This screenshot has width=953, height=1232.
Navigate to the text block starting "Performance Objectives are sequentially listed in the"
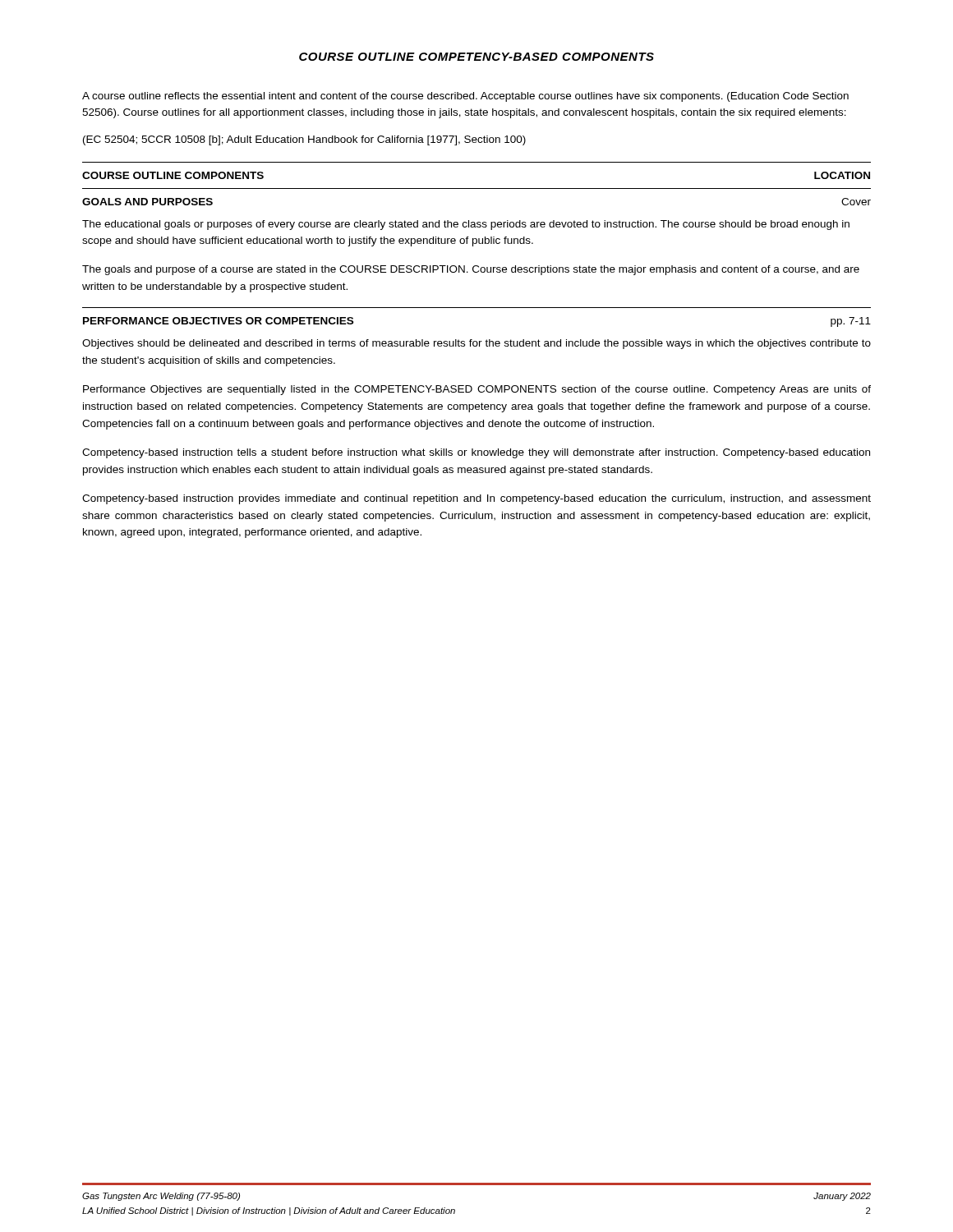click(476, 406)
